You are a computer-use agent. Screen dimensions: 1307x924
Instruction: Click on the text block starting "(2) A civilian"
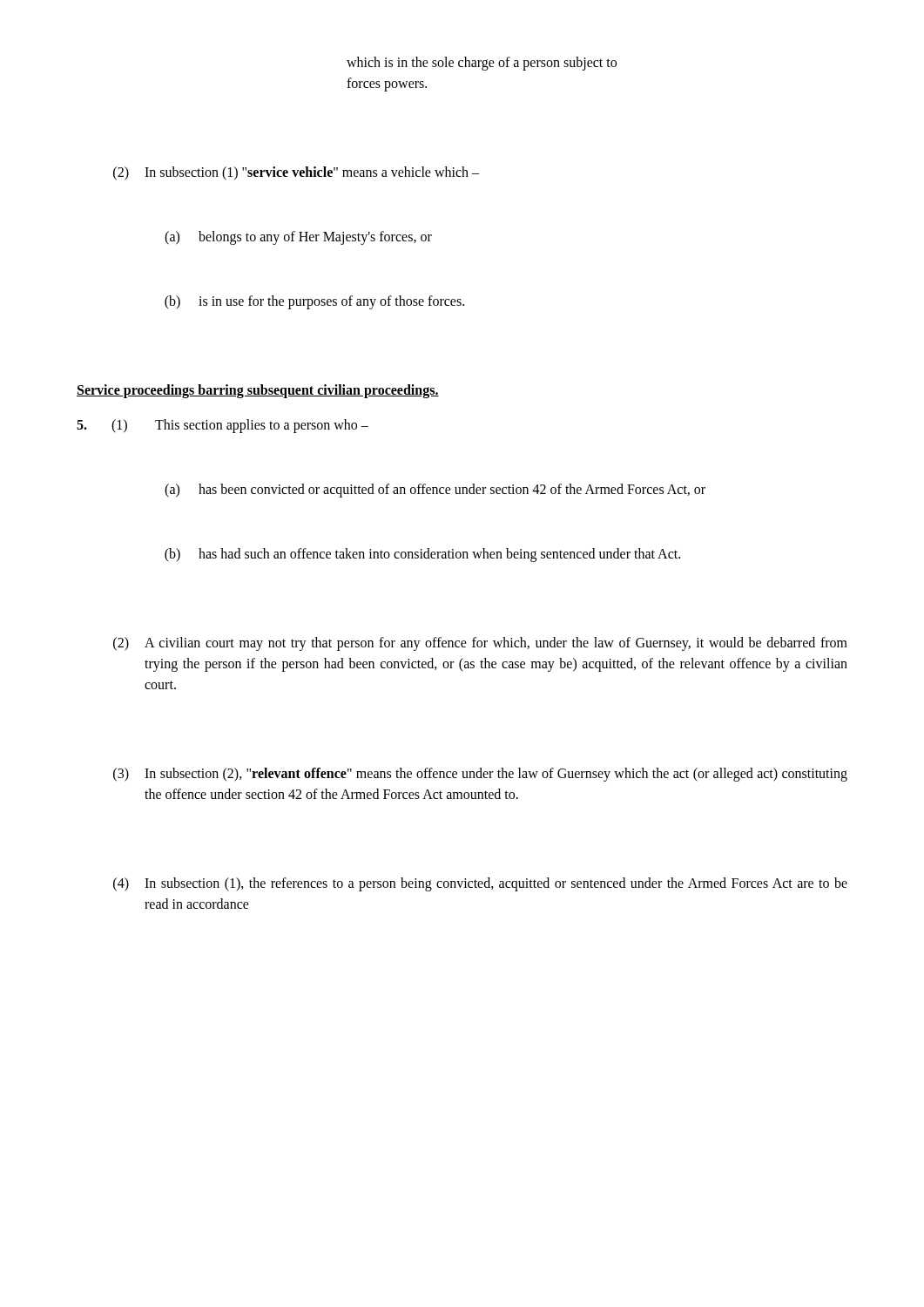coord(462,664)
